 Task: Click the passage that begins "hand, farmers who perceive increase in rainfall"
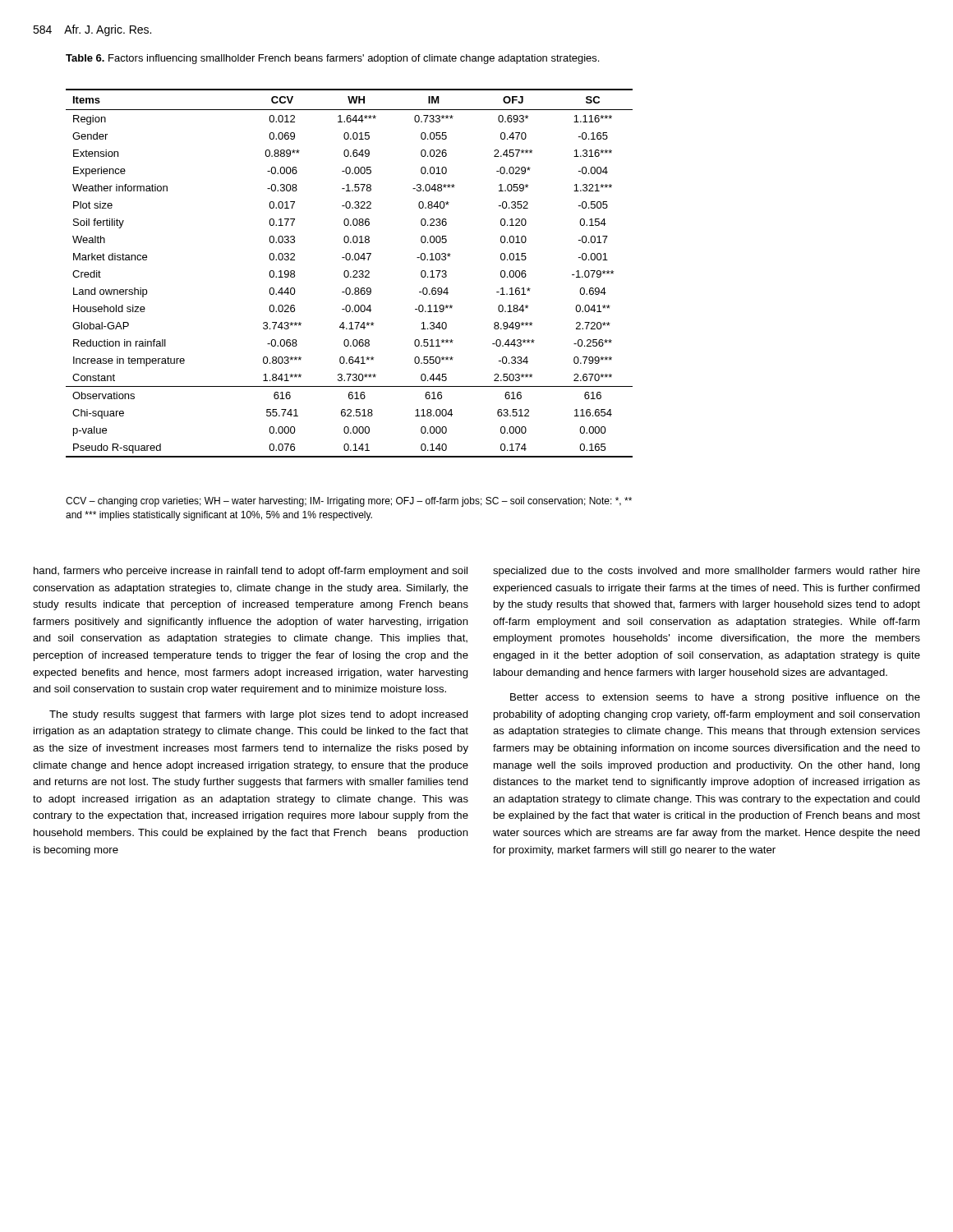(251, 710)
